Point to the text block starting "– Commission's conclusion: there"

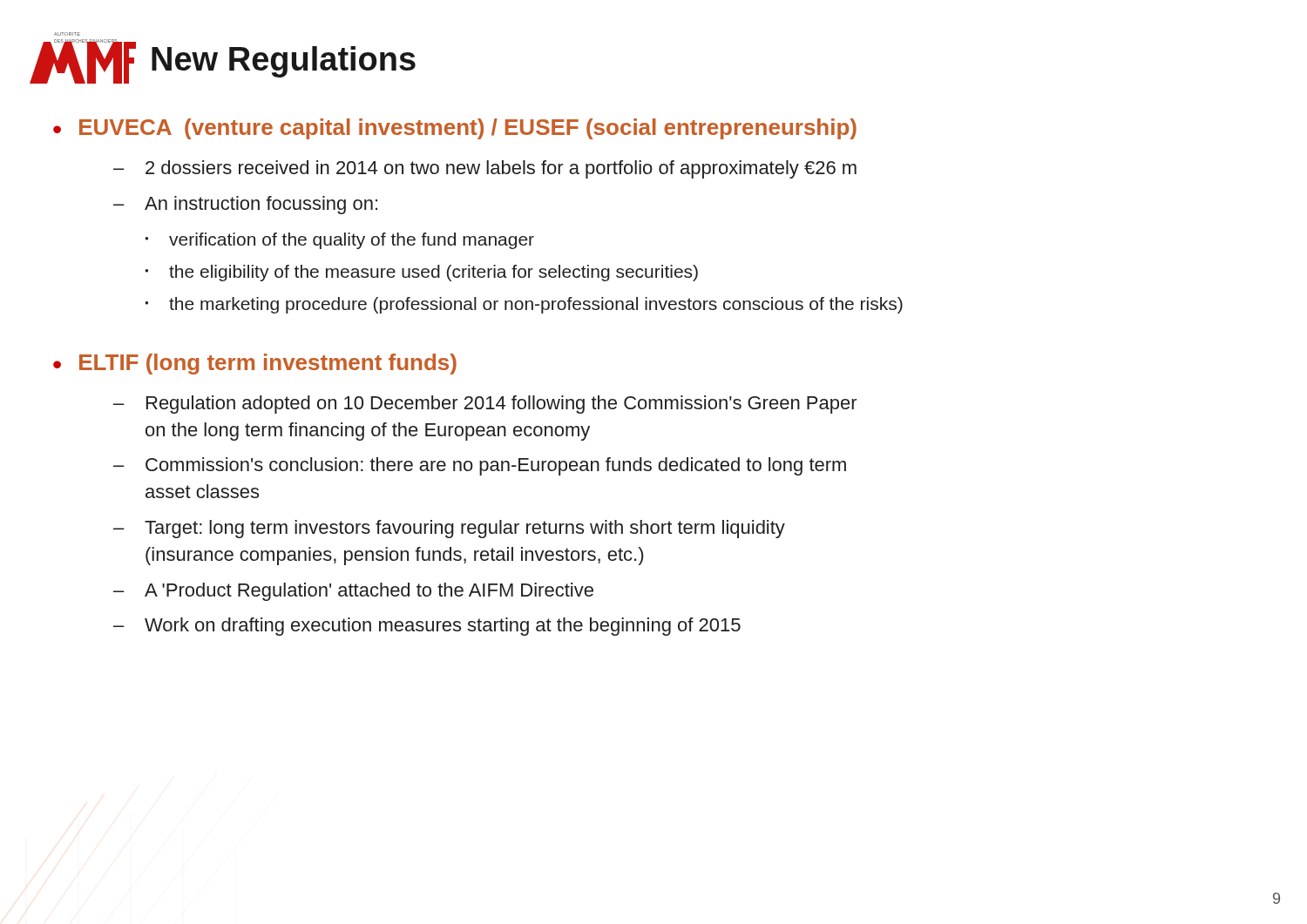[480, 479]
